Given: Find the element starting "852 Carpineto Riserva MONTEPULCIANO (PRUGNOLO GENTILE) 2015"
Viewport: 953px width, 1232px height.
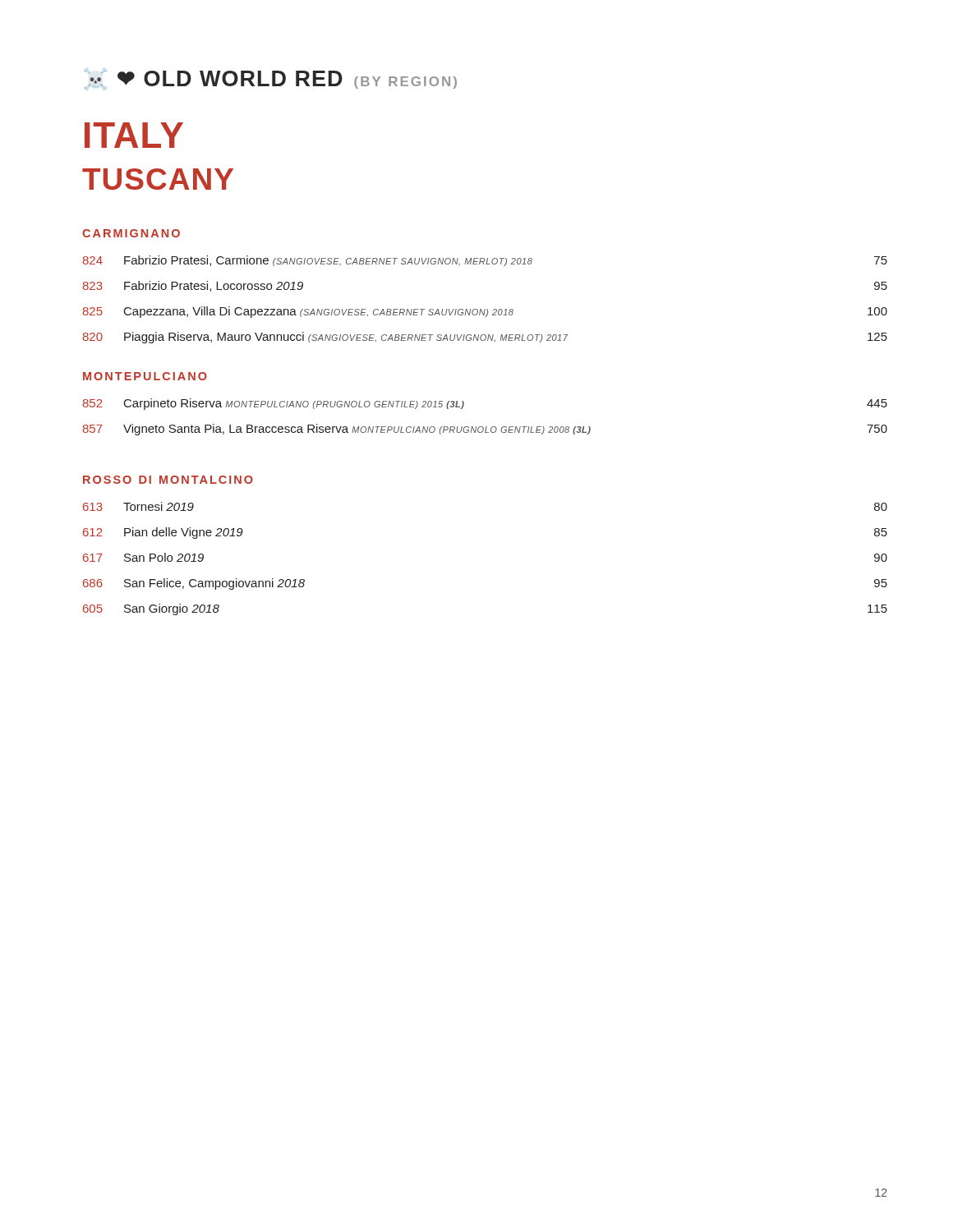Looking at the screenshot, I should click(x=290, y=404).
